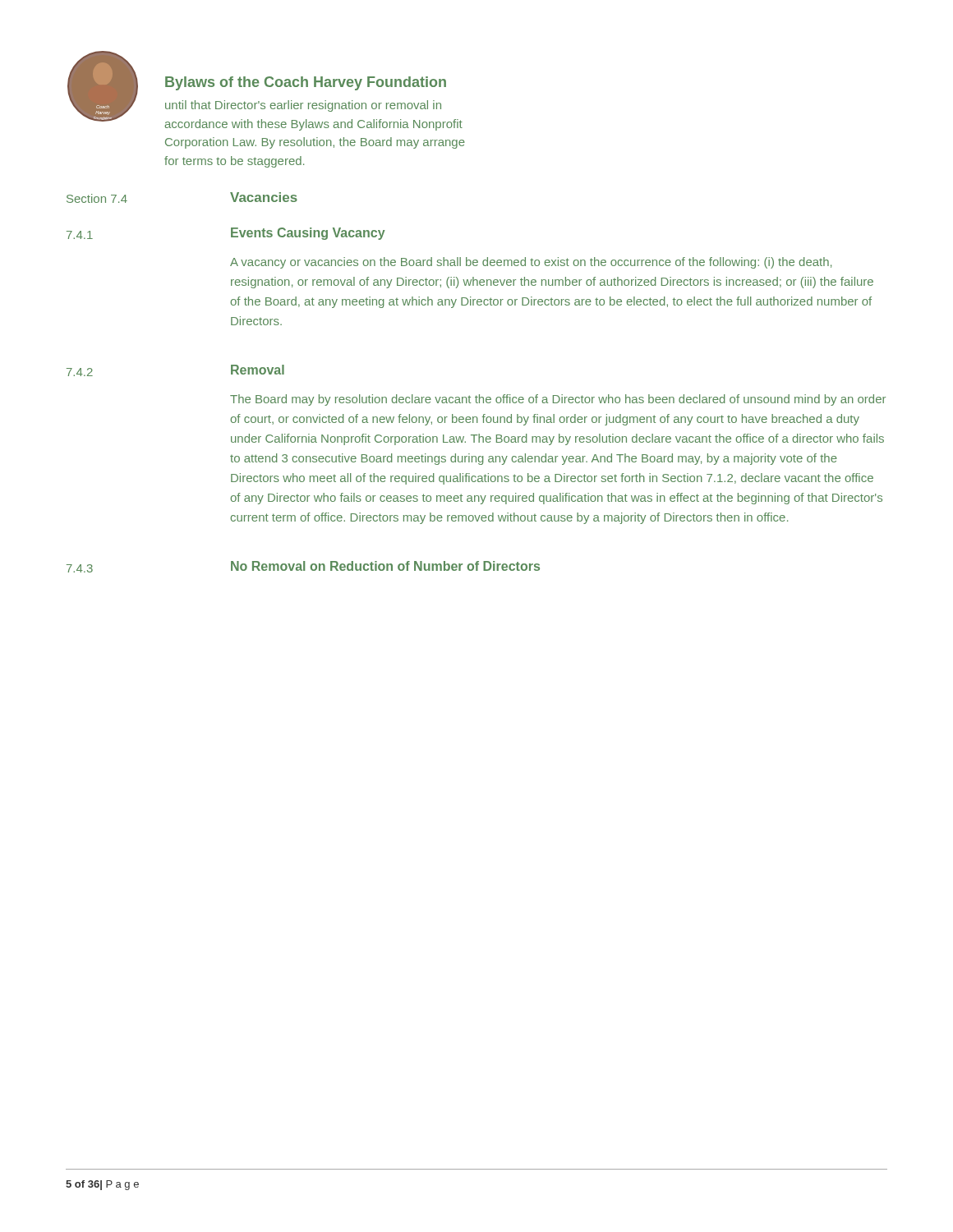Find the logo

[x=111, y=88]
